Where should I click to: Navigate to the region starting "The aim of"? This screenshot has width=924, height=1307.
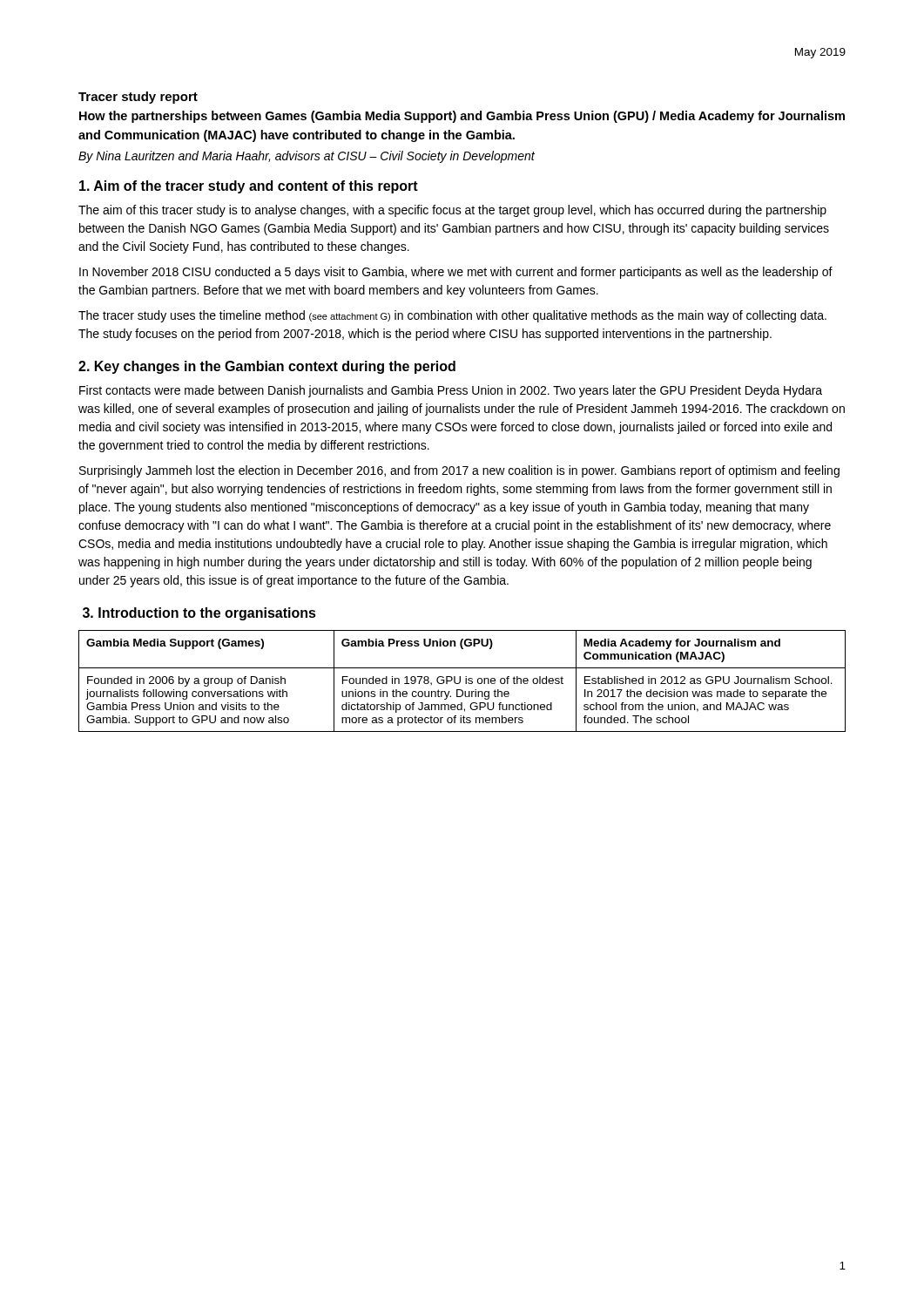coord(454,228)
